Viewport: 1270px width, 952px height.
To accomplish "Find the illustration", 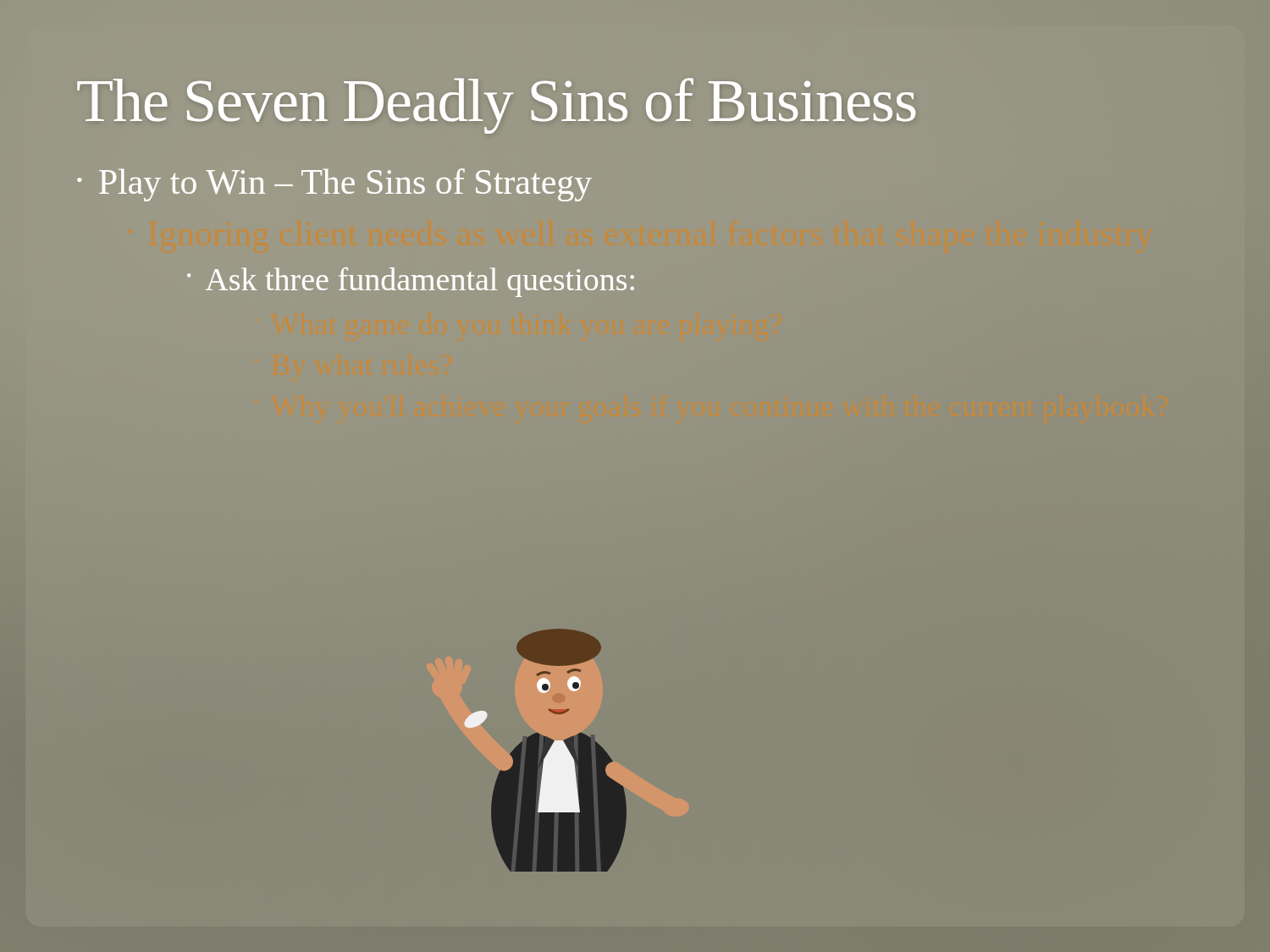I will click(x=559, y=732).
